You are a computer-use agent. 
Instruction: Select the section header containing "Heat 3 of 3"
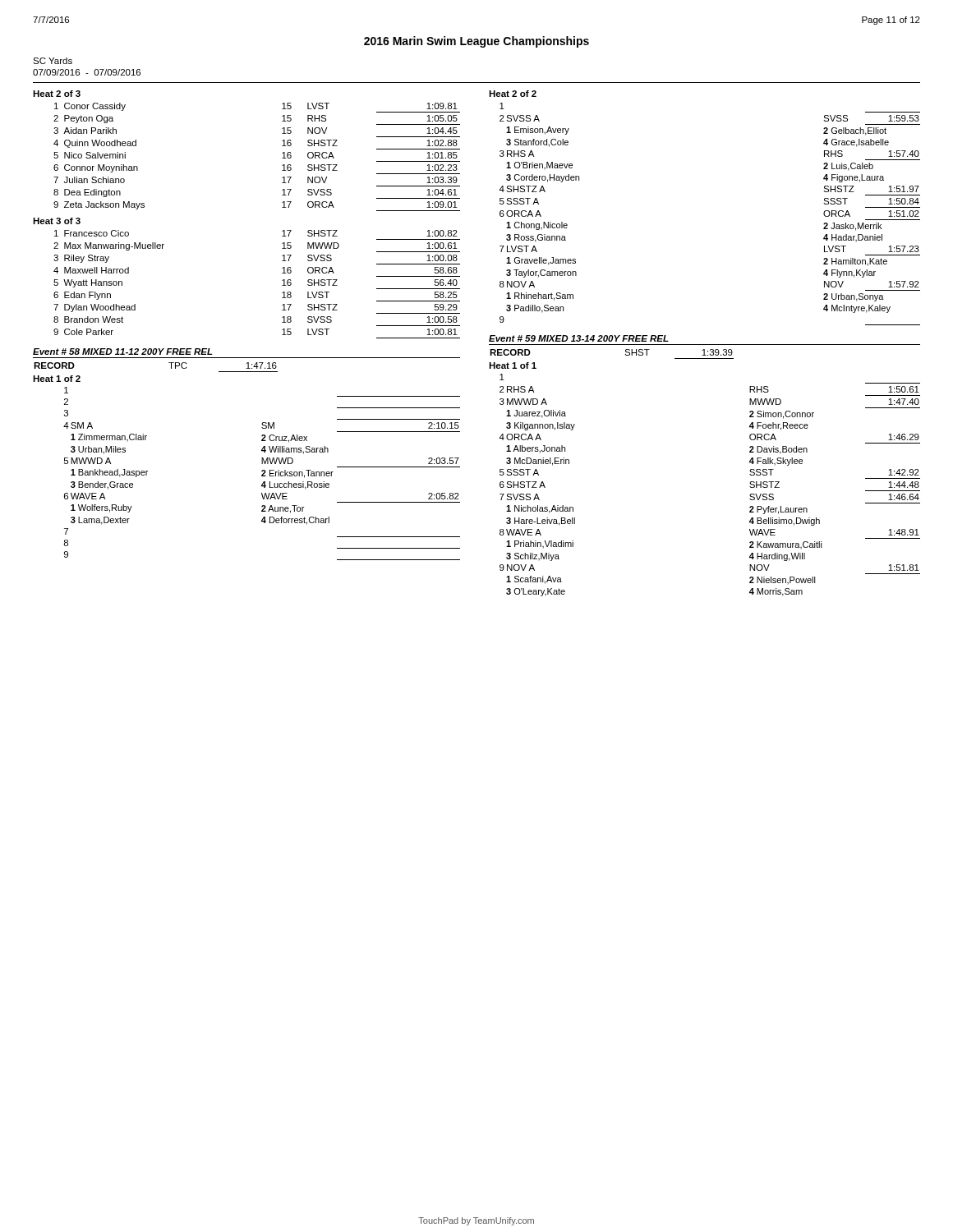pos(57,221)
